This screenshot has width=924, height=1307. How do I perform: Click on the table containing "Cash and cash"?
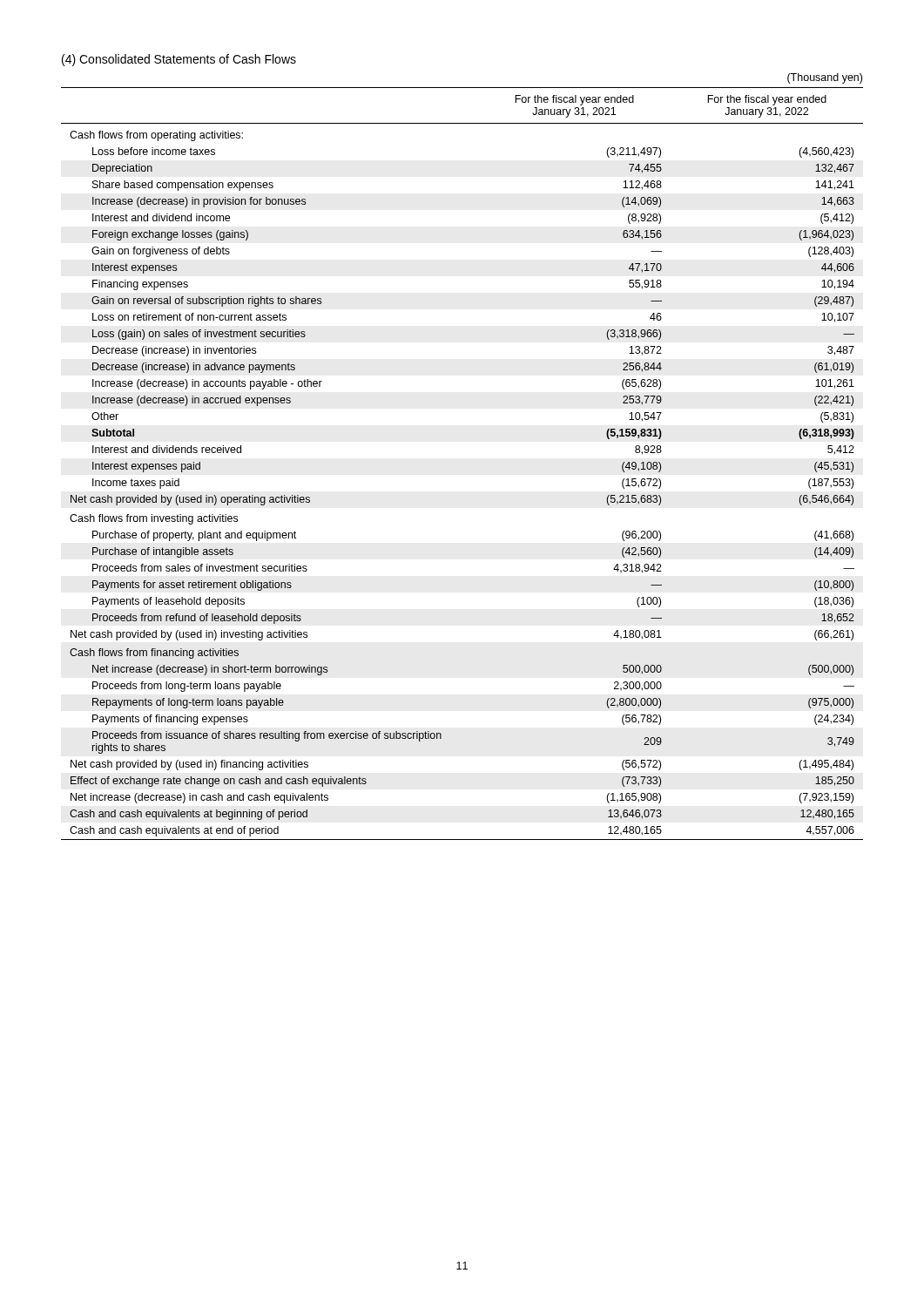[x=462, y=463]
